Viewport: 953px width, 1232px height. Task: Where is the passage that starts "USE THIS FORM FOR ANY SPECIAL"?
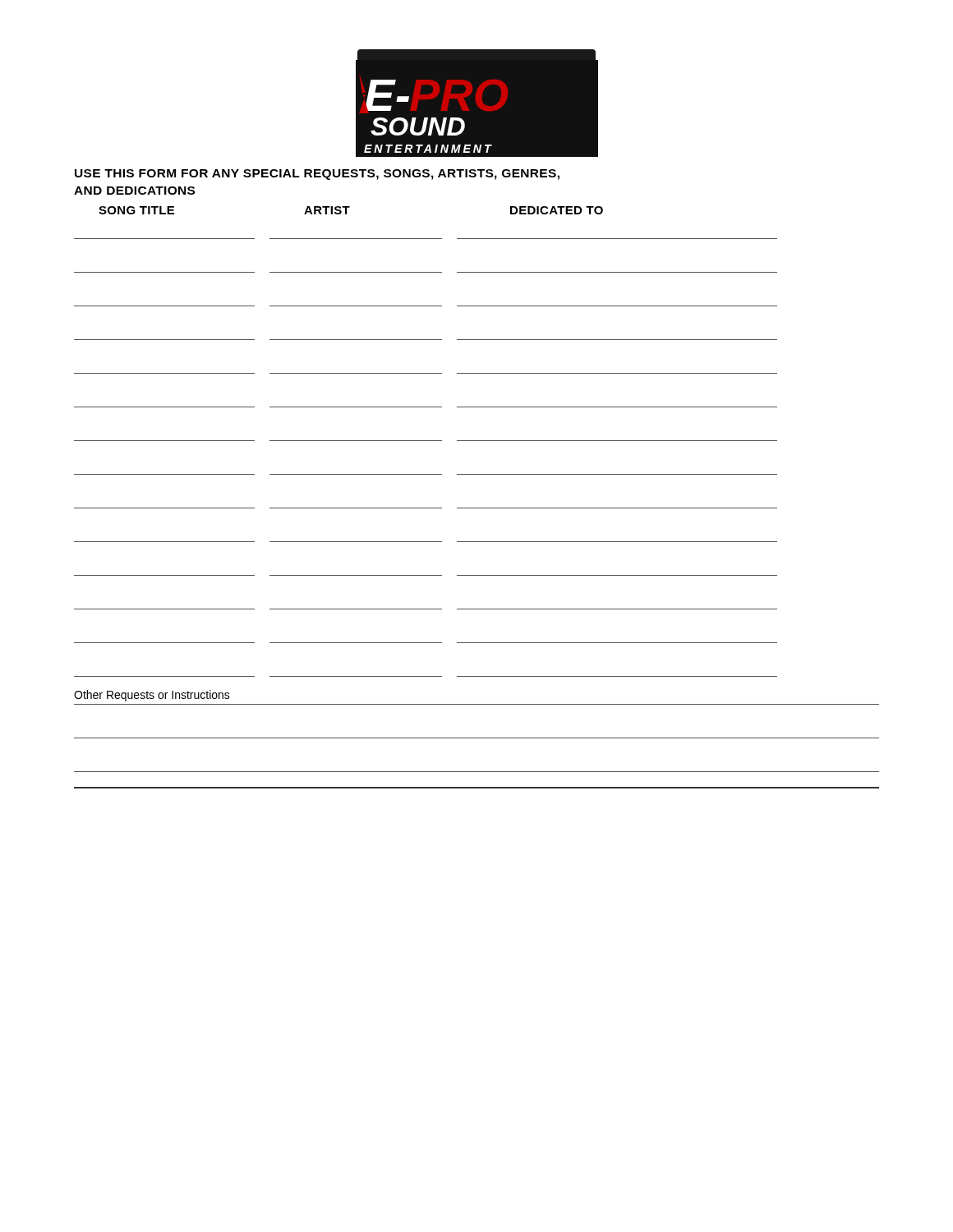coord(317,181)
